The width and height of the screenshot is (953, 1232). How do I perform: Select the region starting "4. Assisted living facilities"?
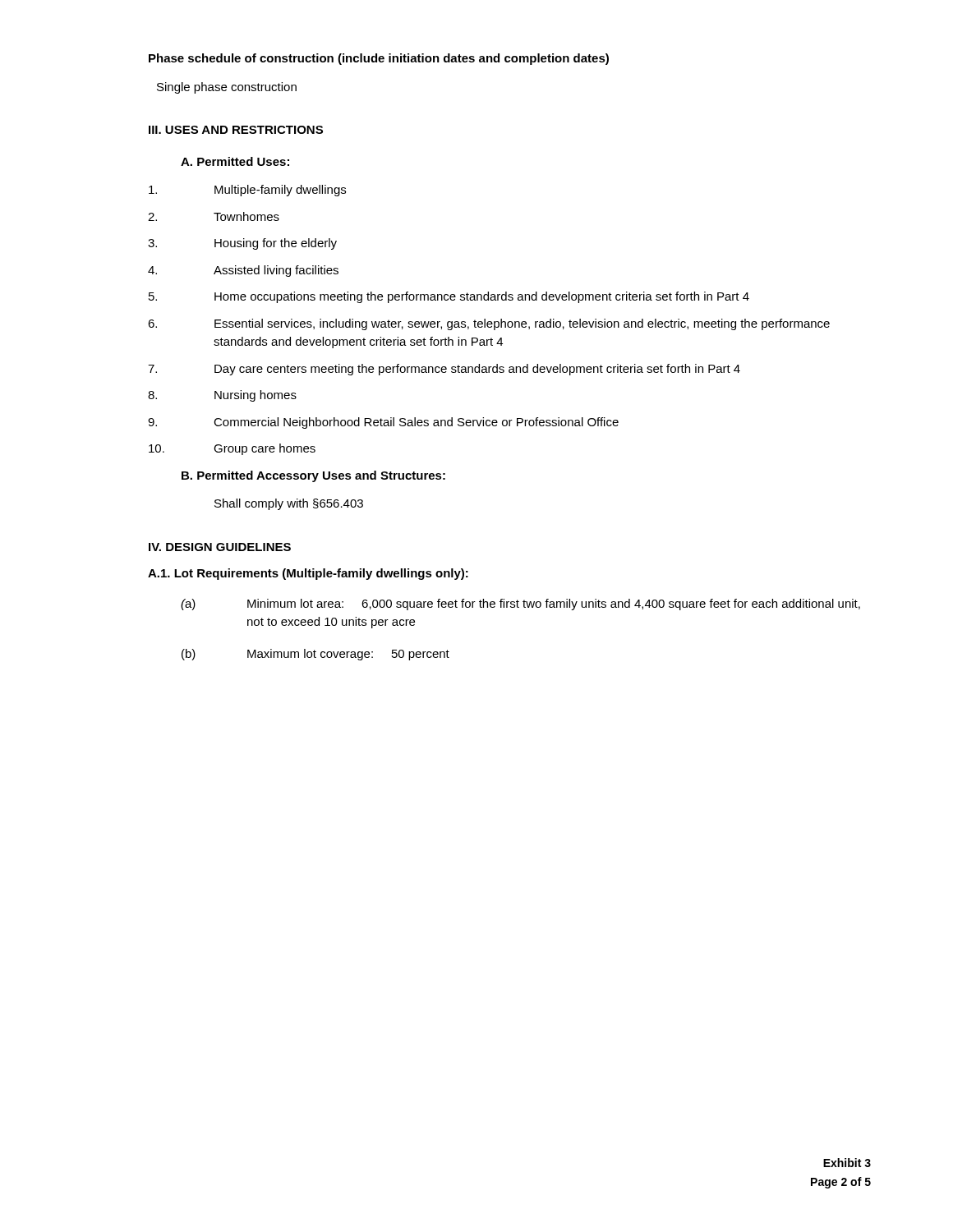[x=243, y=271]
